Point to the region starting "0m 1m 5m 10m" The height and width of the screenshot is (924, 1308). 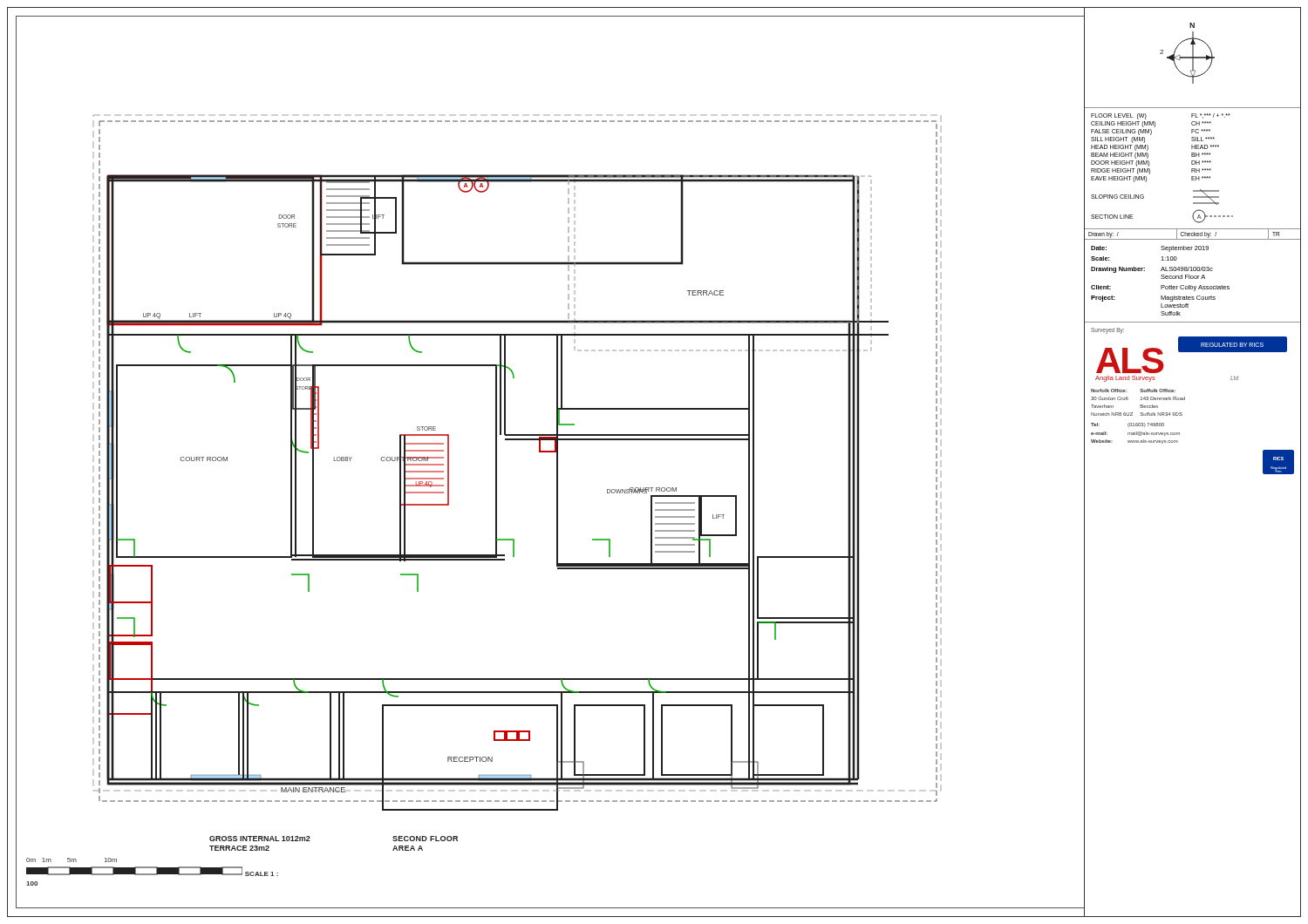[x=152, y=872]
